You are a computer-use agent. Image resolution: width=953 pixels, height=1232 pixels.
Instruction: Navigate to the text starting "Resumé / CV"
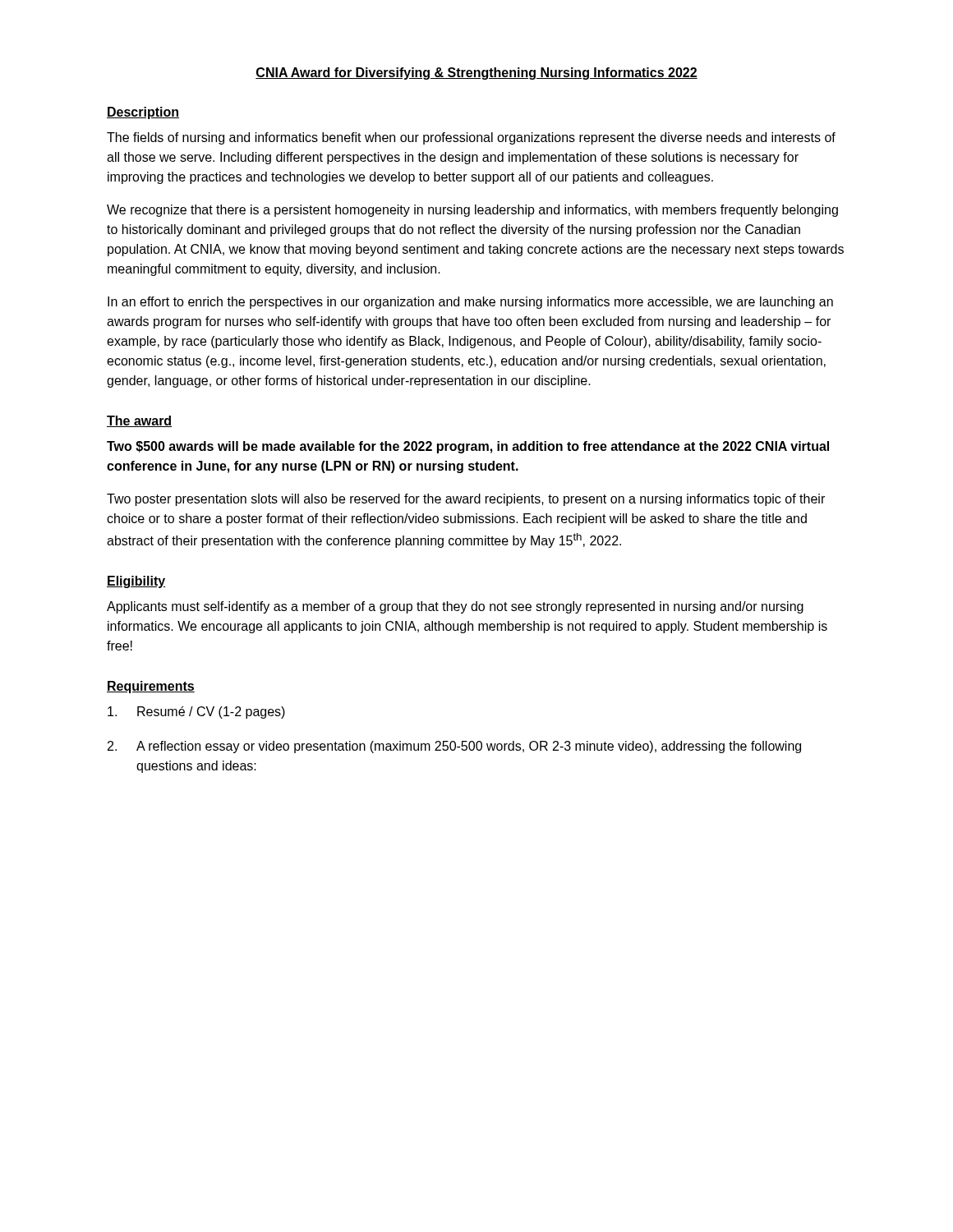[196, 713]
